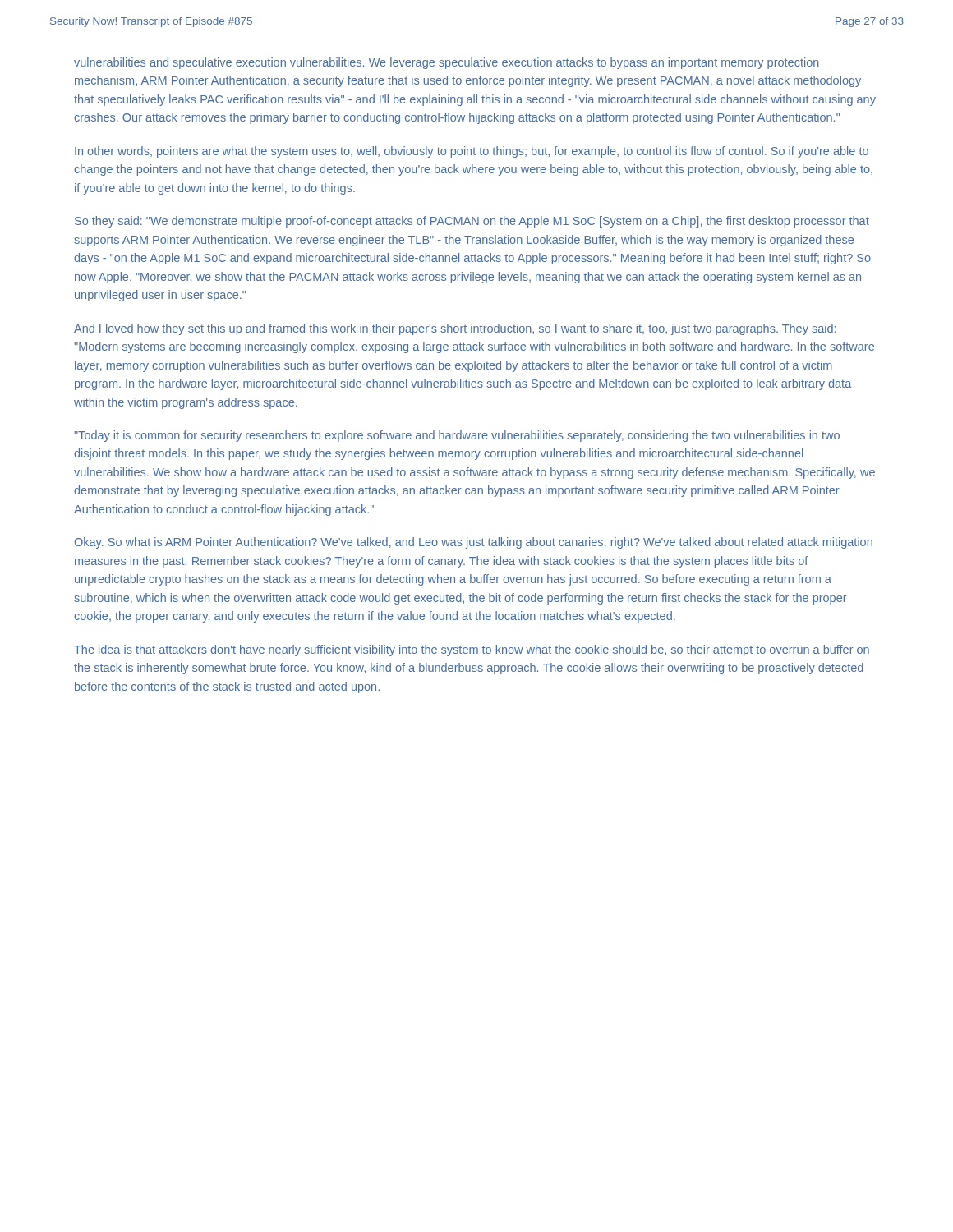Viewport: 953px width, 1232px height.
Task: Where is the passage that starts "Okay. So what"?
Action: (x=474, y=579)
